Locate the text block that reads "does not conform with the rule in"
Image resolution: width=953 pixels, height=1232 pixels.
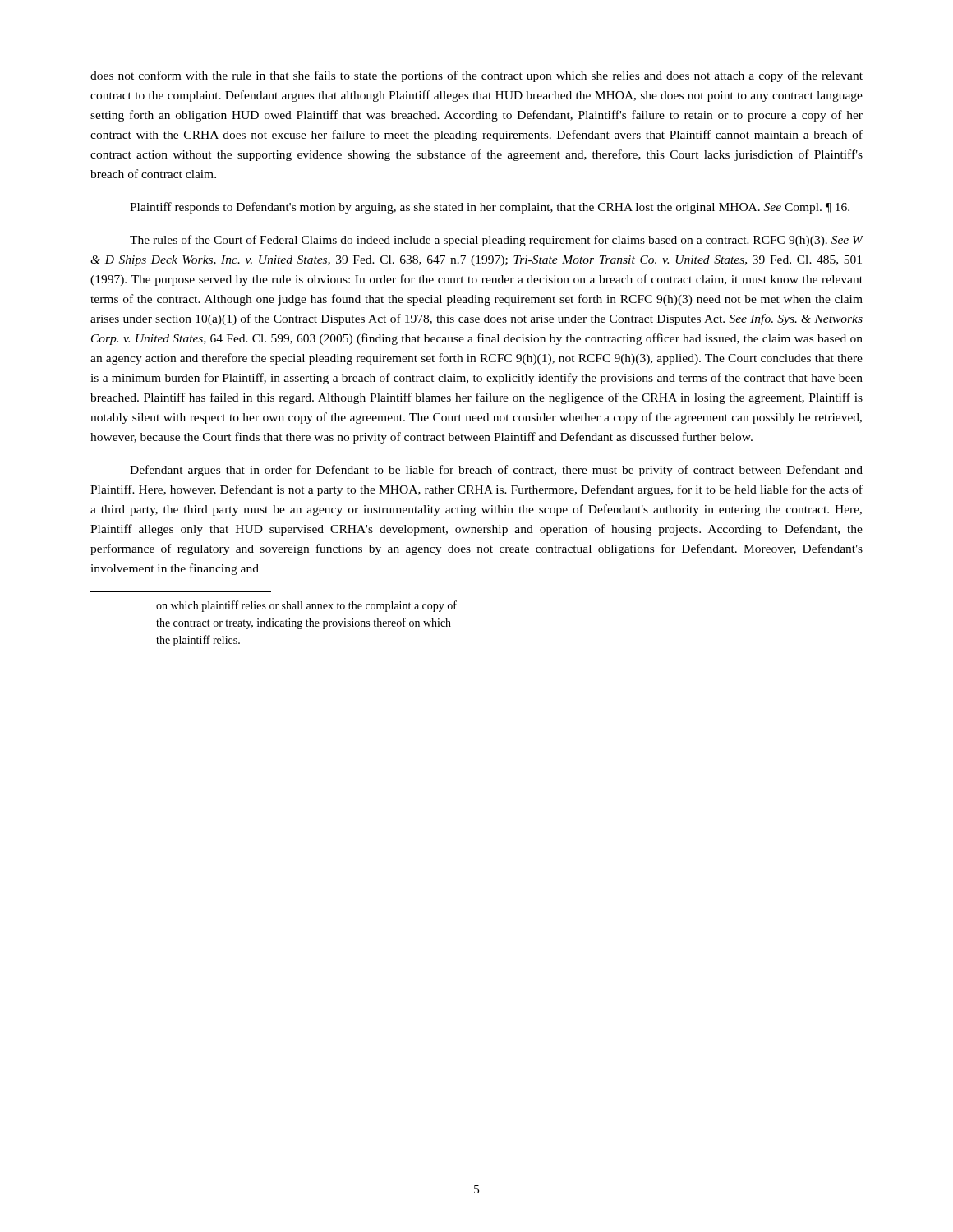point(476,125)
